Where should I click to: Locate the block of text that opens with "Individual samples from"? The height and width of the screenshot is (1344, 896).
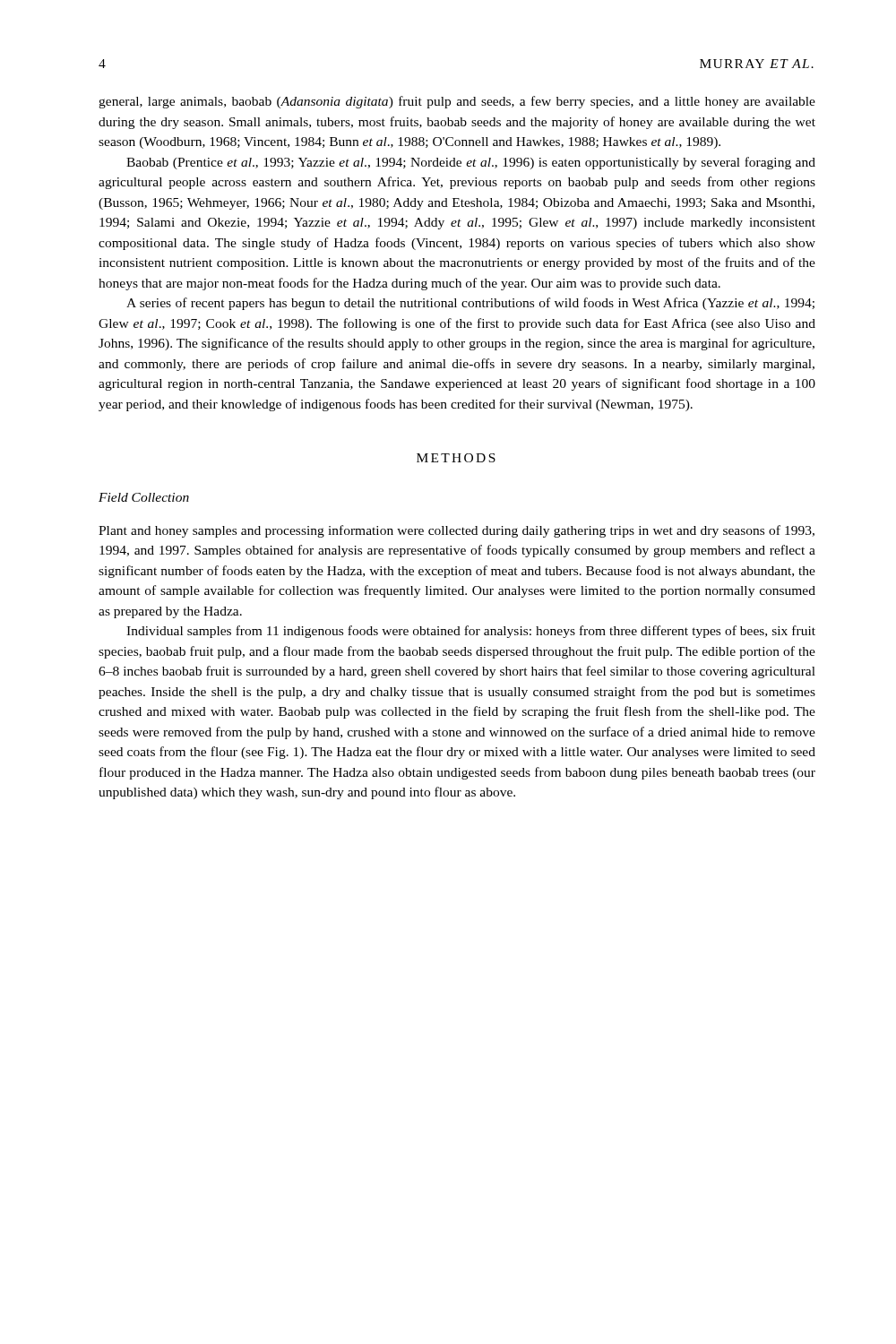(457, 712)
